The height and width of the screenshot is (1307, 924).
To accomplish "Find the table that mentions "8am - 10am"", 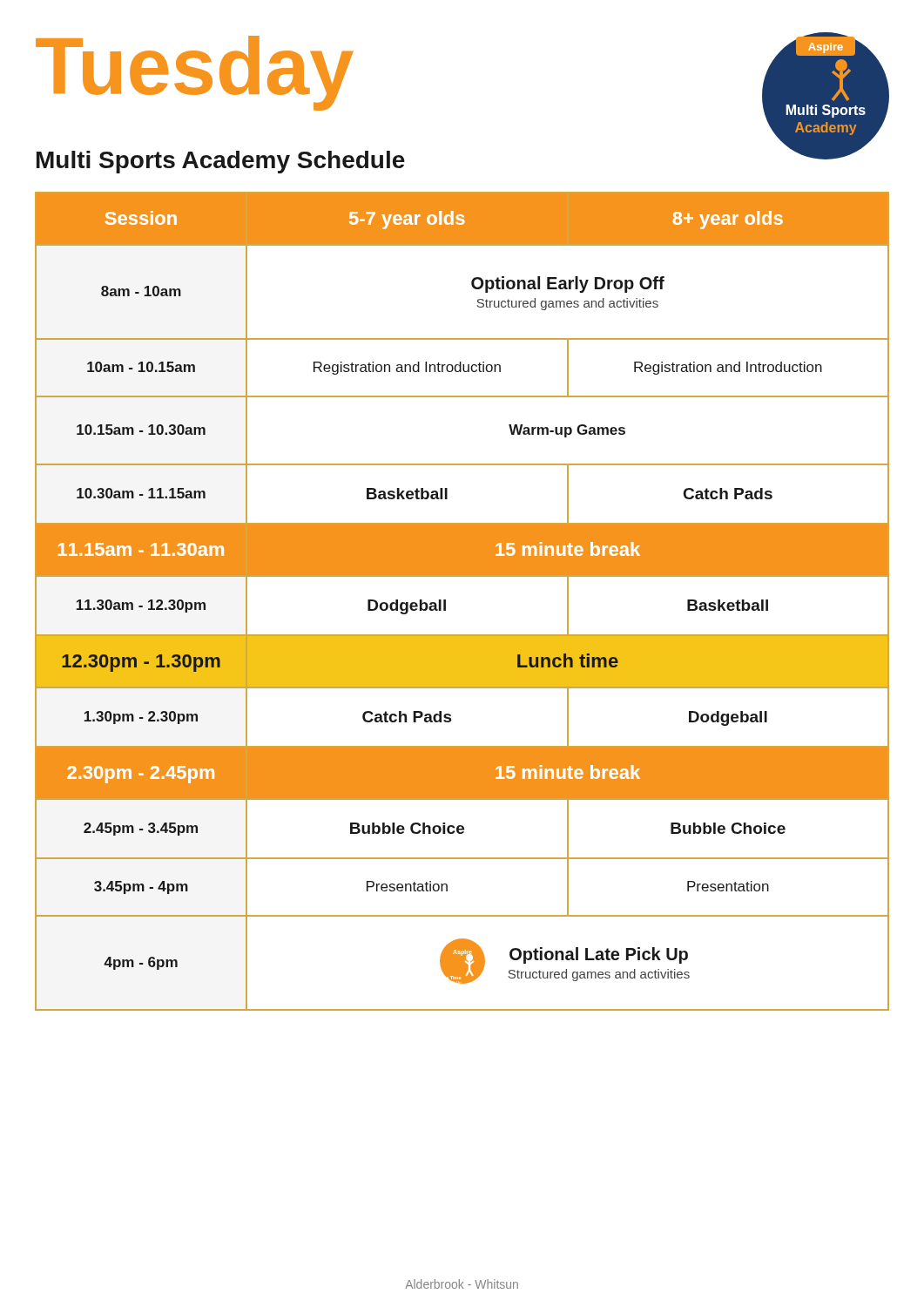I will [462, 601].
